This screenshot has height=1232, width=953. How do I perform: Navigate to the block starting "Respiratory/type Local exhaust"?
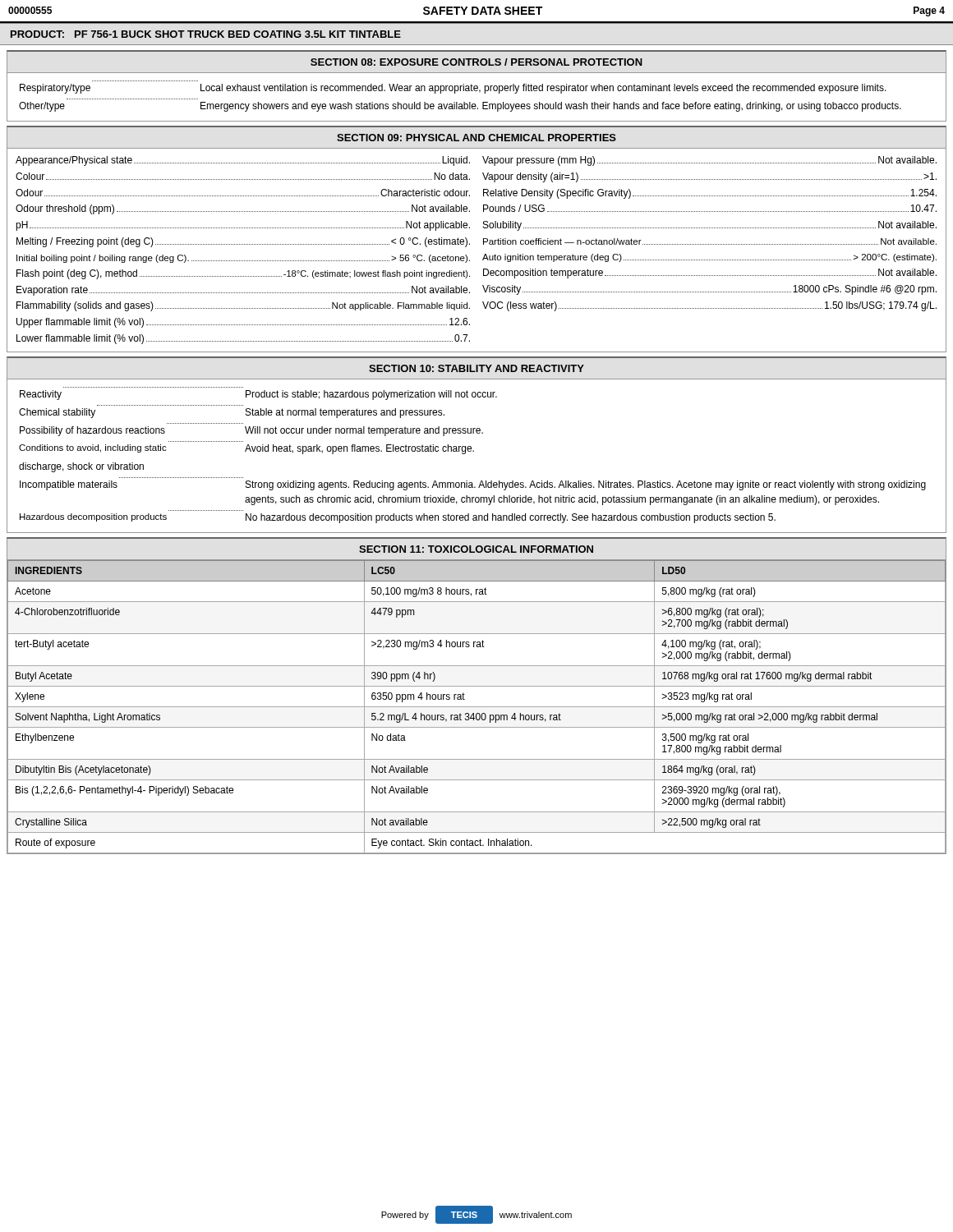[x=476, y=97]
